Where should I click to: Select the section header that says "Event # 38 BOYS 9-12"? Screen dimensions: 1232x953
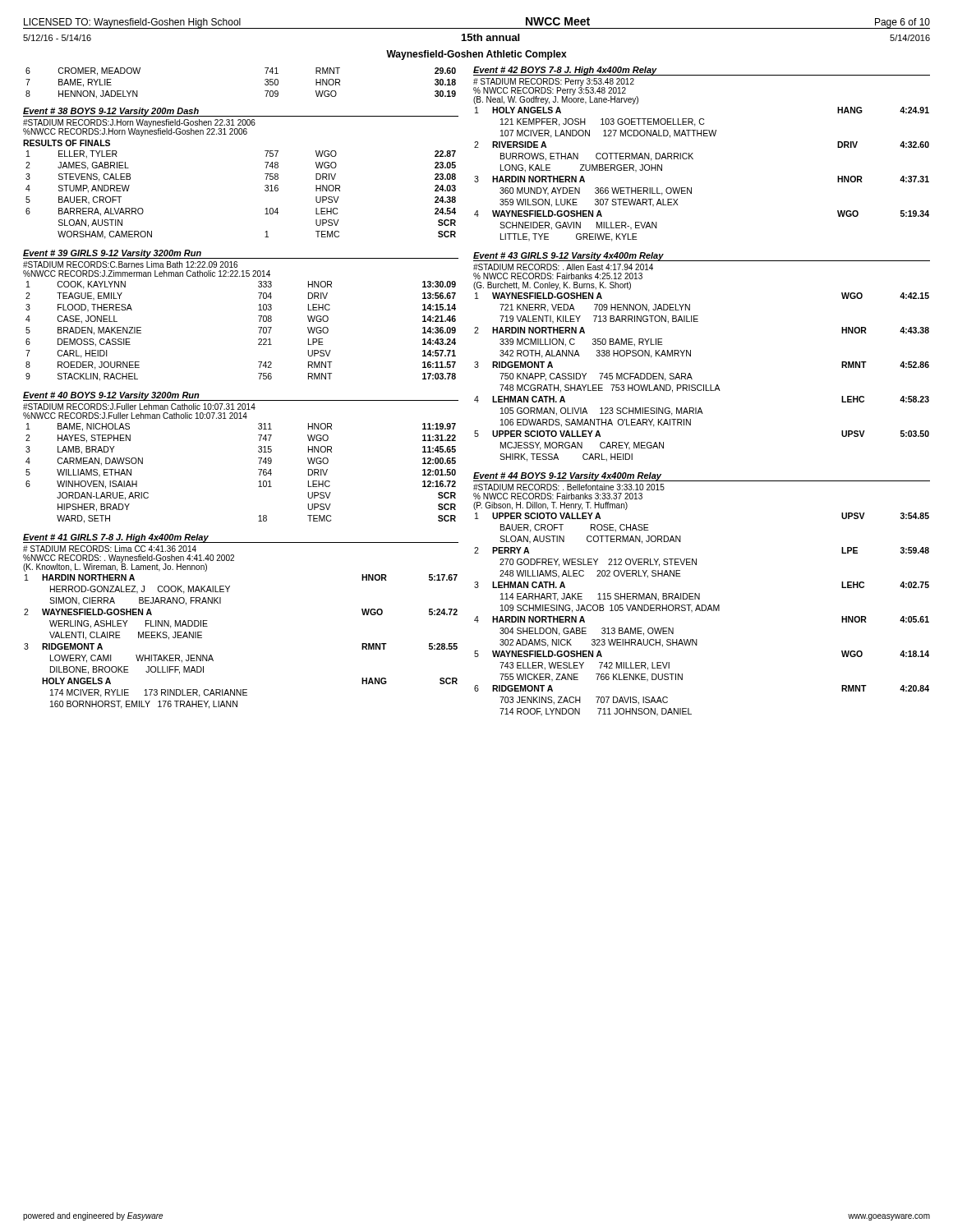point(111,111)
